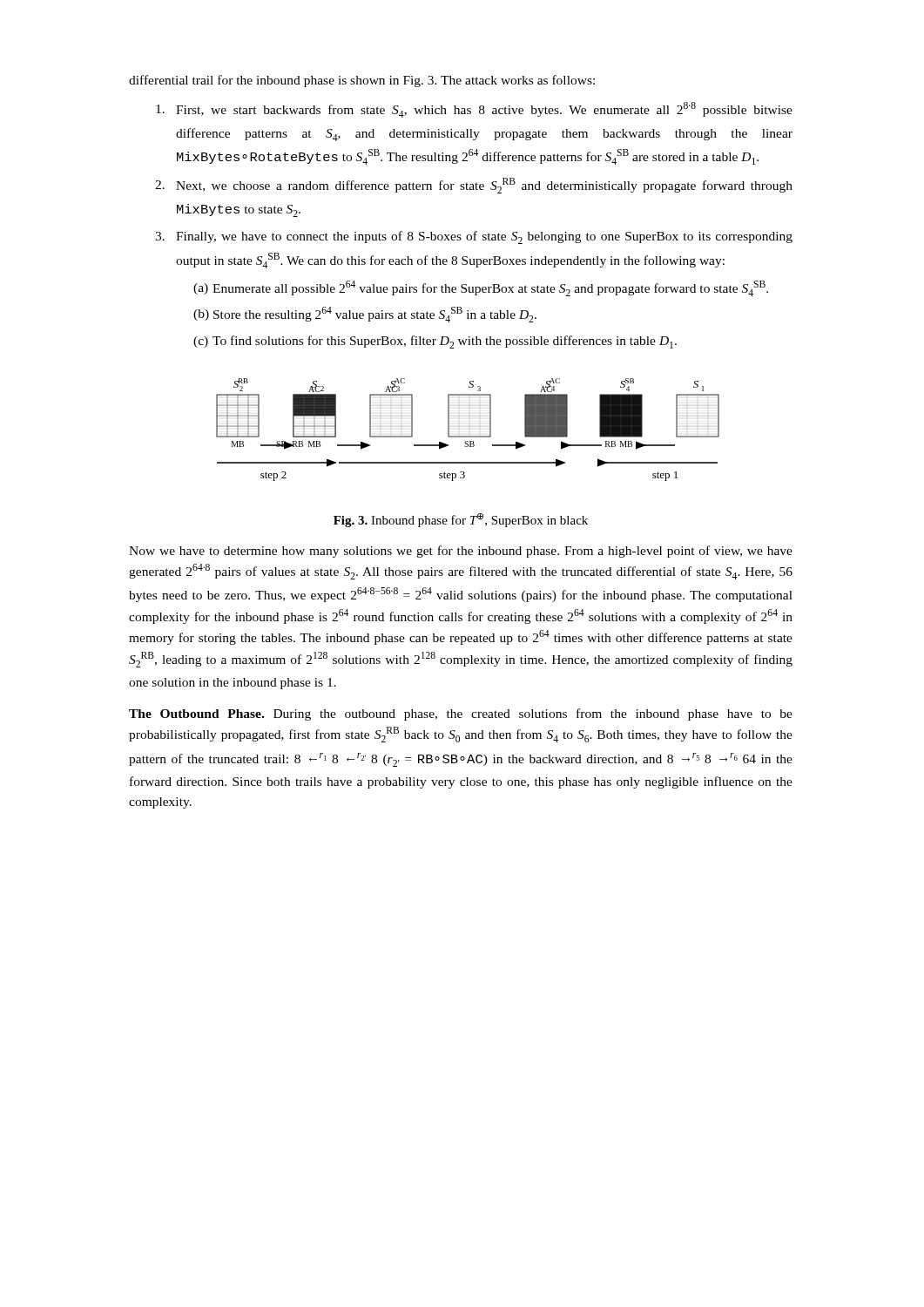The width and height of the screenshot is (924, 1307).
Task: Find the passage starting "3. Finally, we"
Action: [474, 291]
